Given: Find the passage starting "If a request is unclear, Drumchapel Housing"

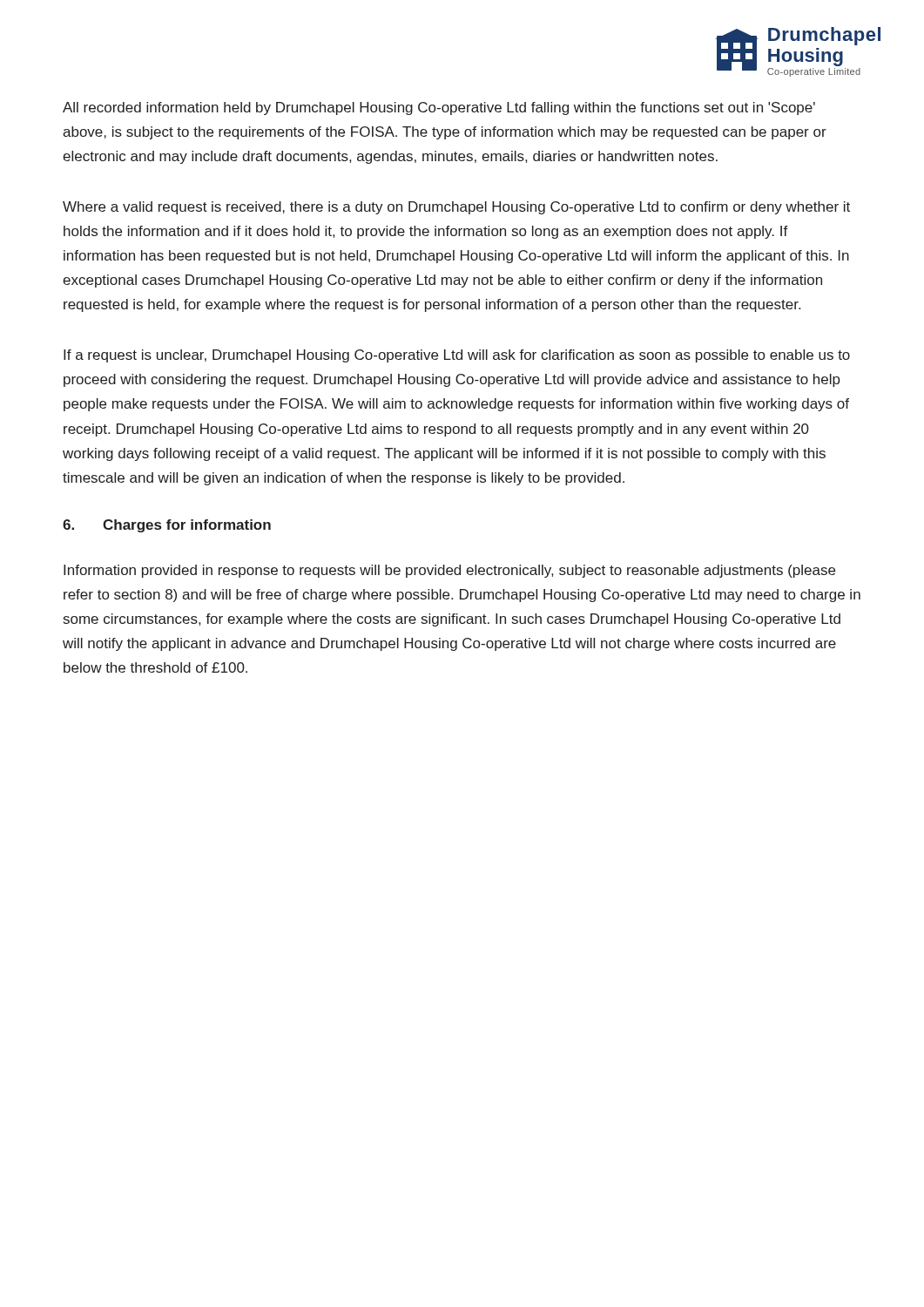Looking at the screenshot, I should pos(457,416).
